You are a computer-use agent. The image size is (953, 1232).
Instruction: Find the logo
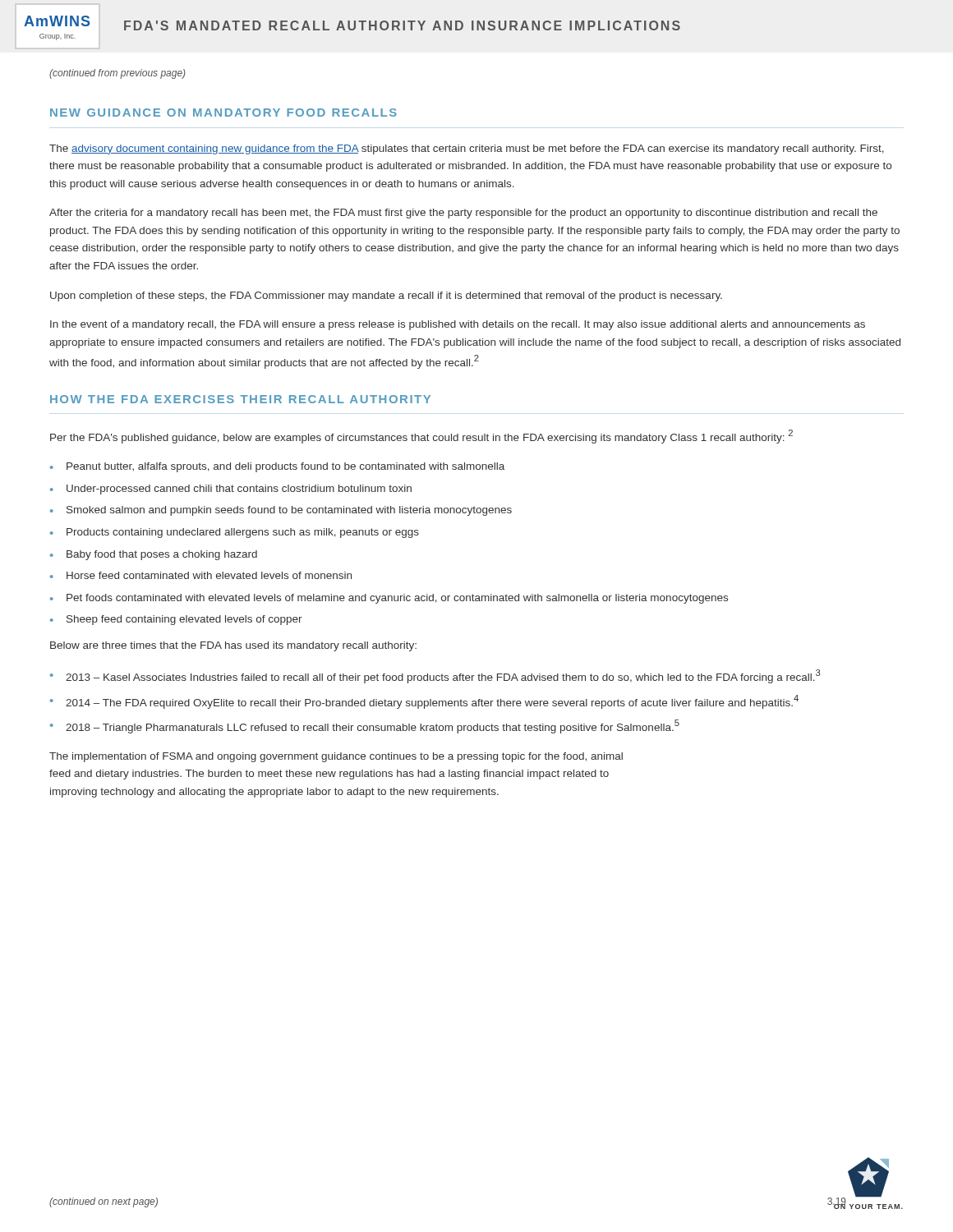pos(869,1184)
